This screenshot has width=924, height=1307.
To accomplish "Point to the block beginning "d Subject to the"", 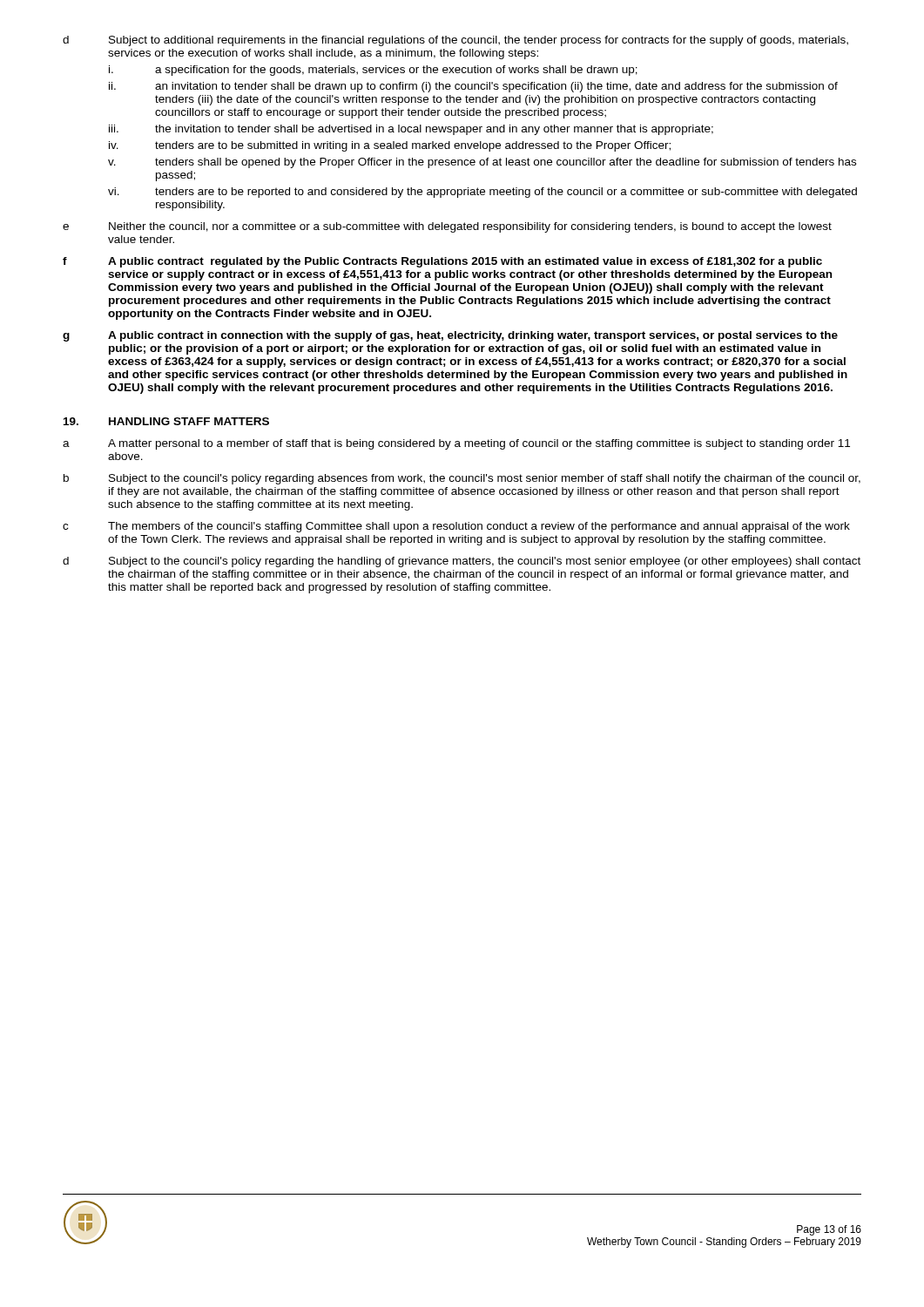I will (462, 574).
